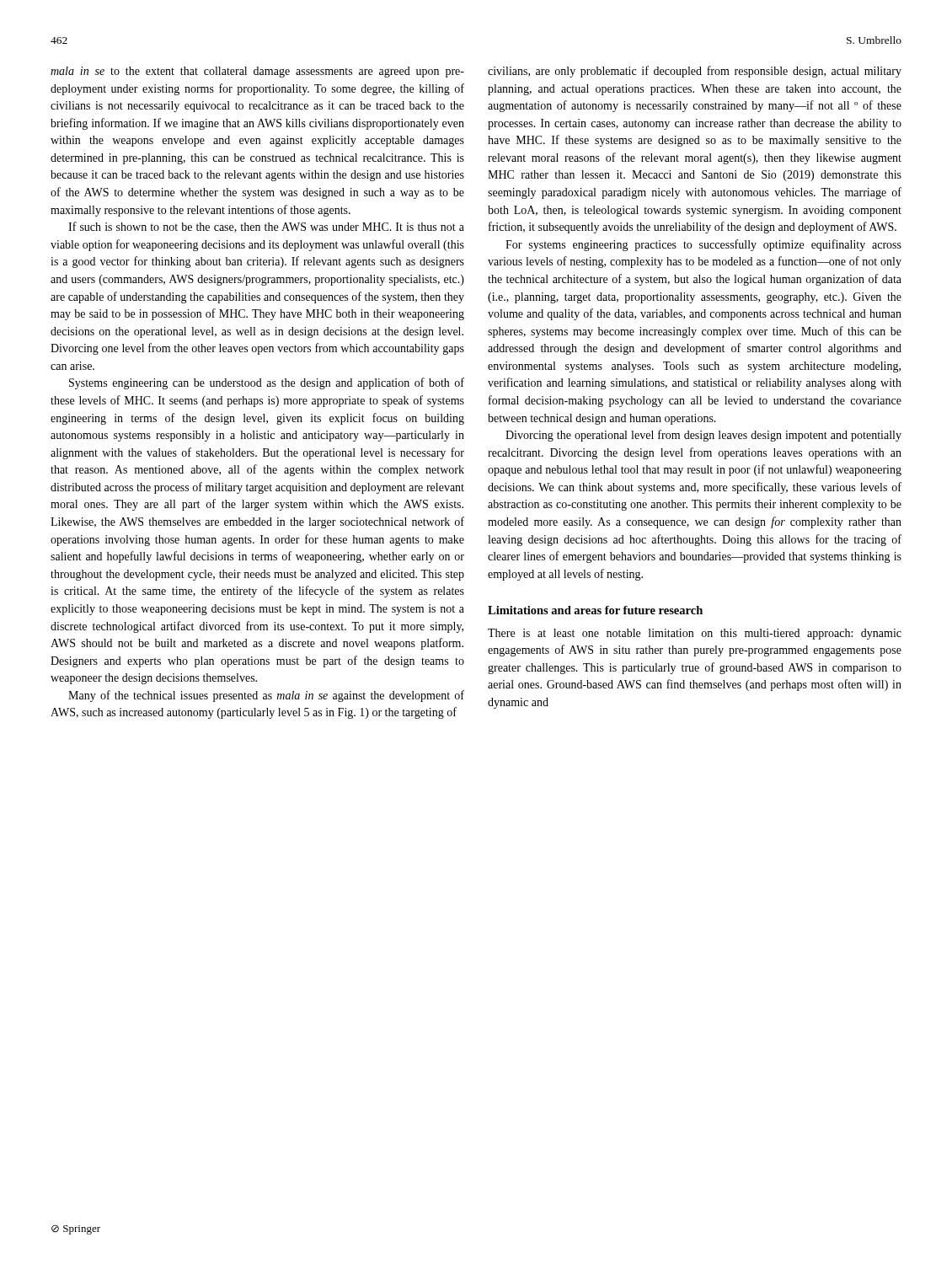Click on the text block with the text "civilians, are only problematic if decoupled from"
The height and width of the screenshot is (1264, 952).
[695, 150]
